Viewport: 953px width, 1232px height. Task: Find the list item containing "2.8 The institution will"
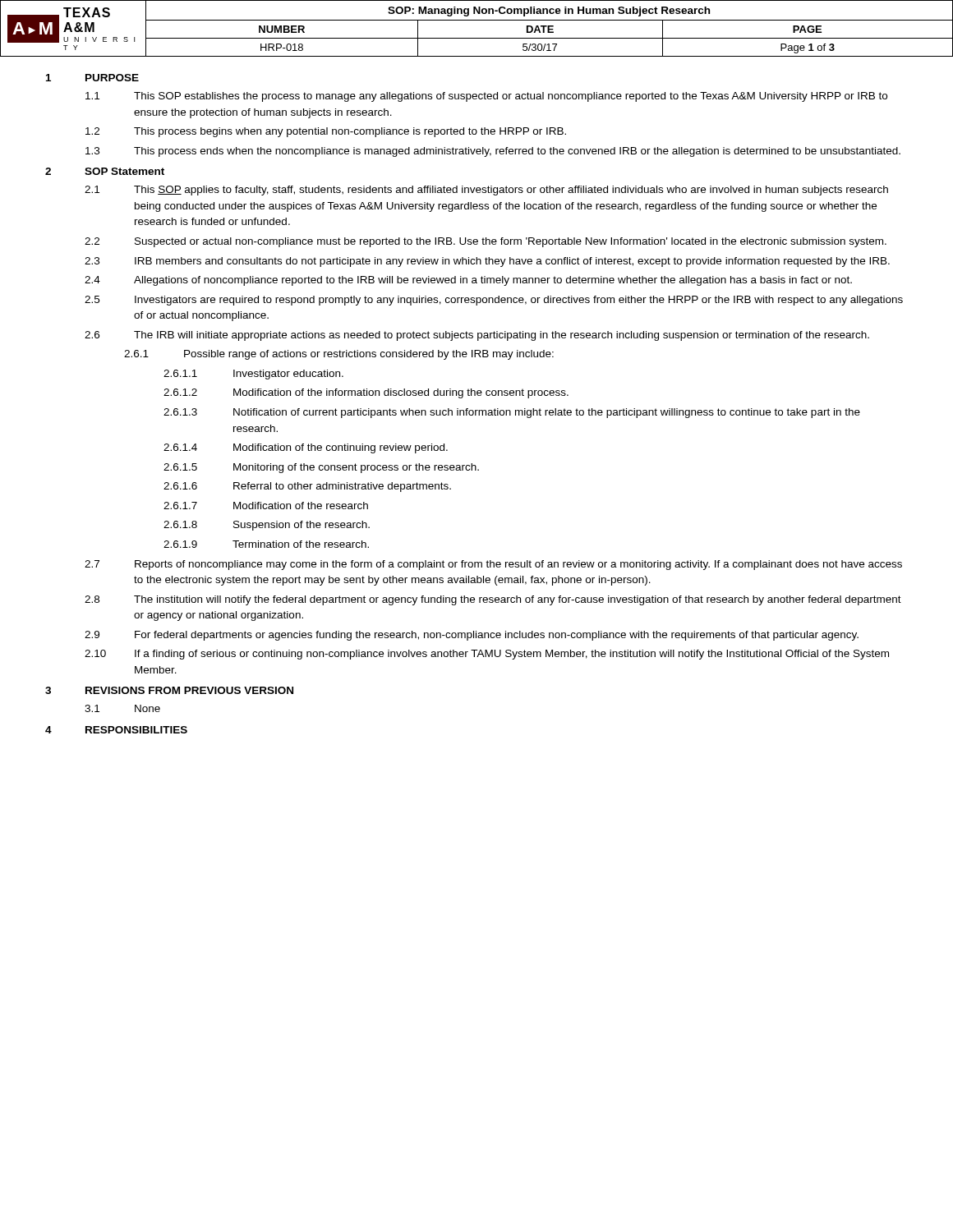pyautogui.click(x=494, y=607)
